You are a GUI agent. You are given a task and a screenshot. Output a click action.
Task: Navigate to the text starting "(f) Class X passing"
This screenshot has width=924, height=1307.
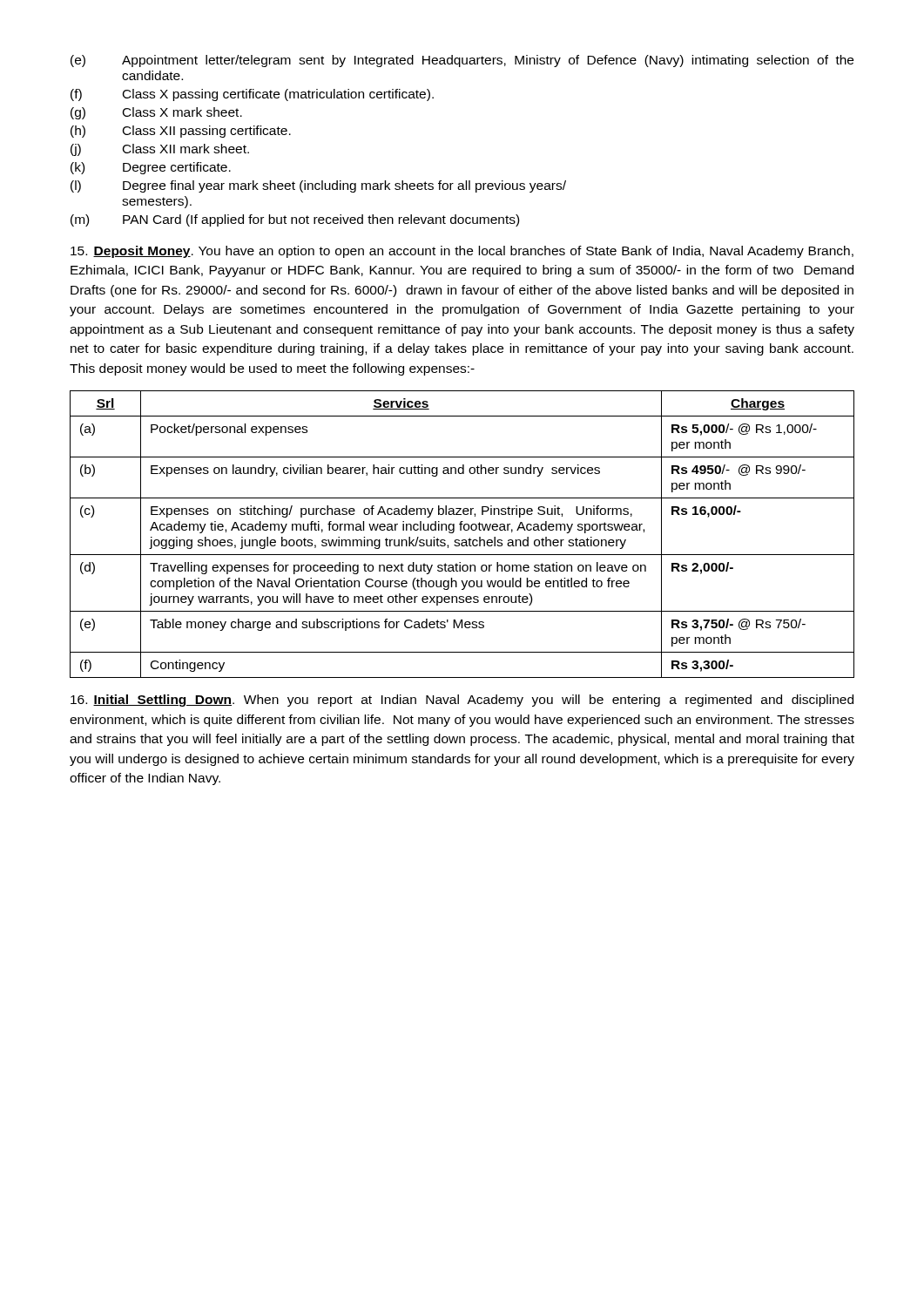pos(252,95)
